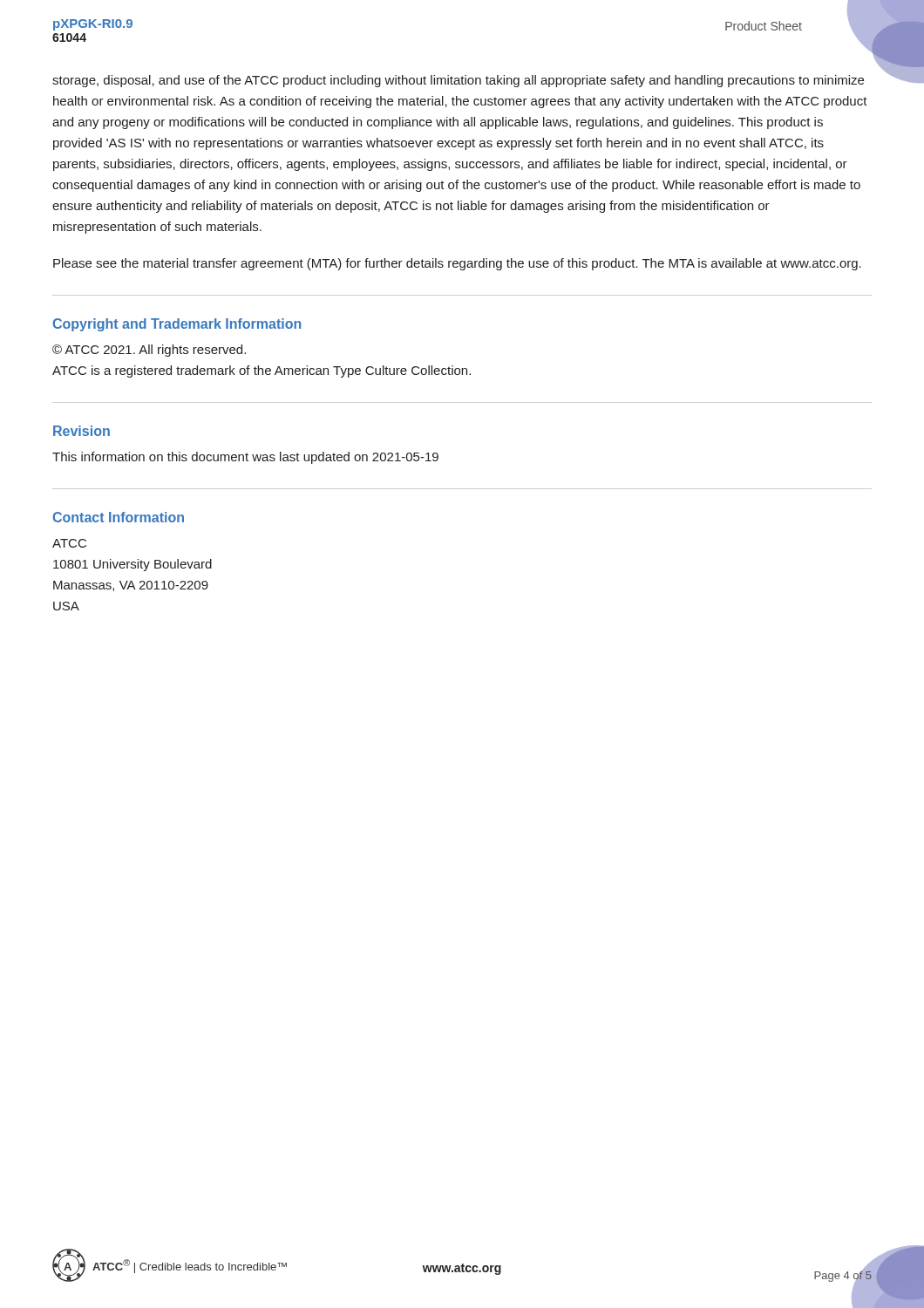The image size is (924, 1308).
Task: Find the block starting "© ATCC 2021."
Action: tap(262, 360)
